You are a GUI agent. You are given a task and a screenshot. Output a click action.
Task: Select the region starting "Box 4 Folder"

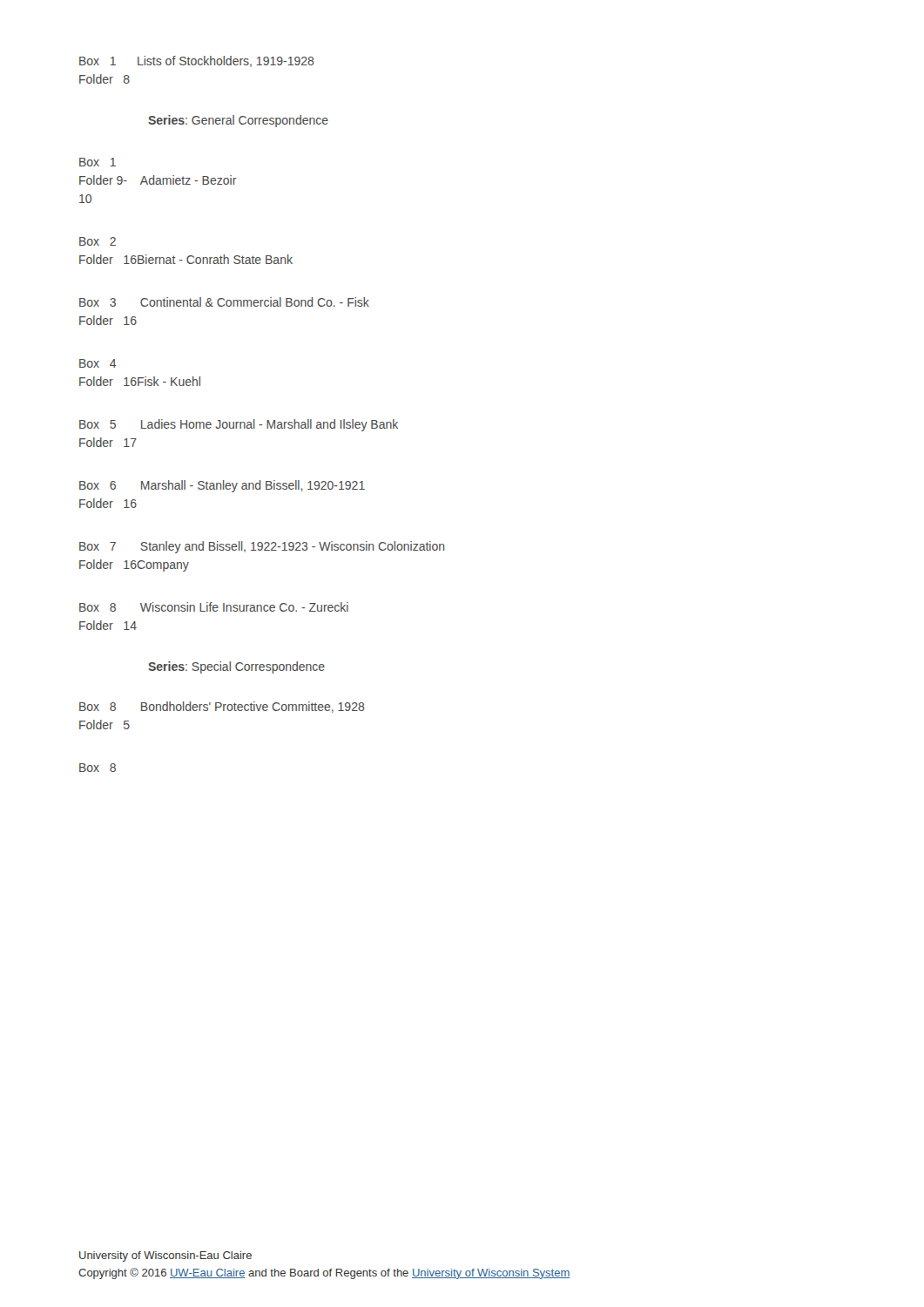[140, 372]
